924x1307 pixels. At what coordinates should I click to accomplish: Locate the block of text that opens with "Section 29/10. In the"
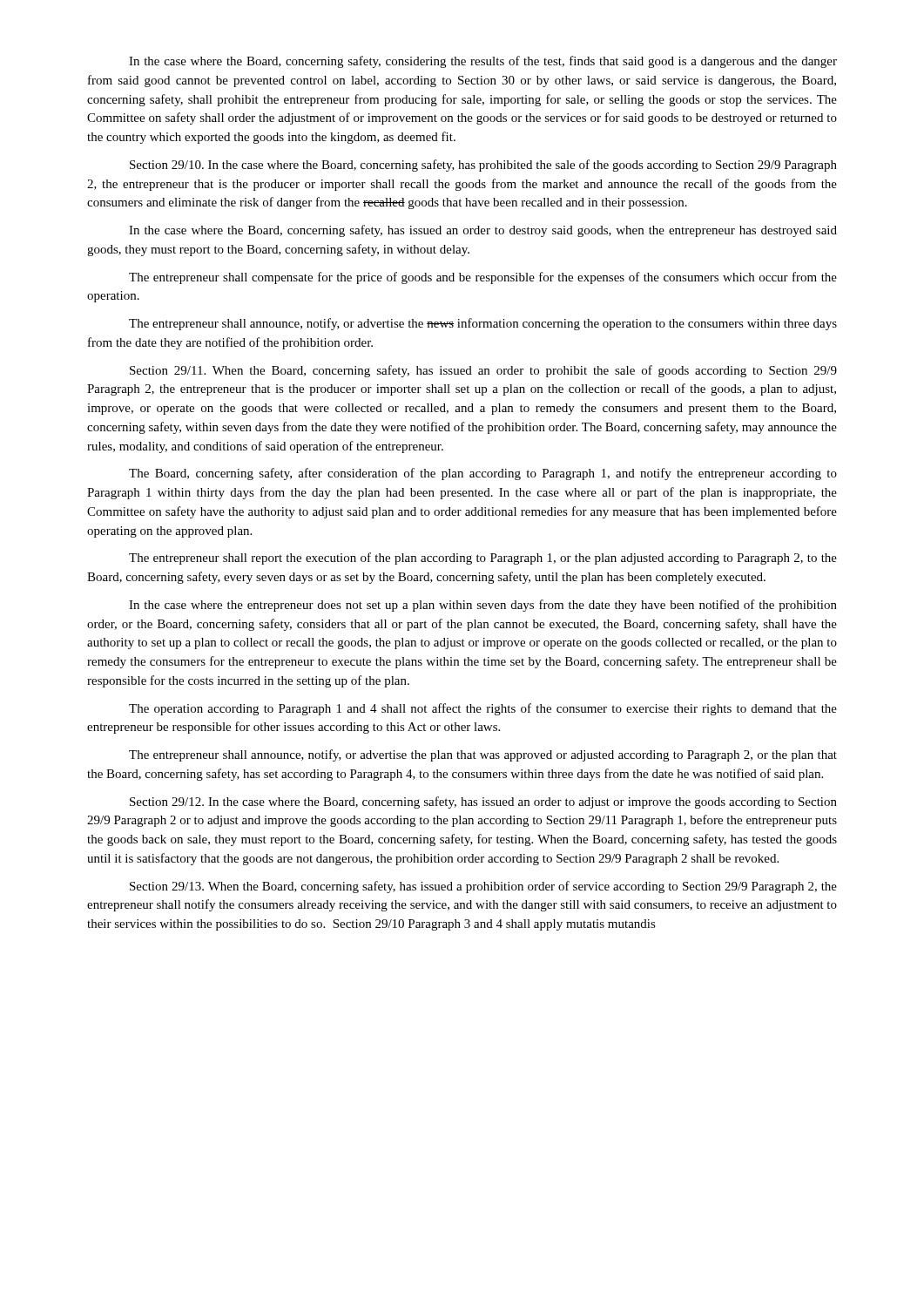click(x=462, y=183)
